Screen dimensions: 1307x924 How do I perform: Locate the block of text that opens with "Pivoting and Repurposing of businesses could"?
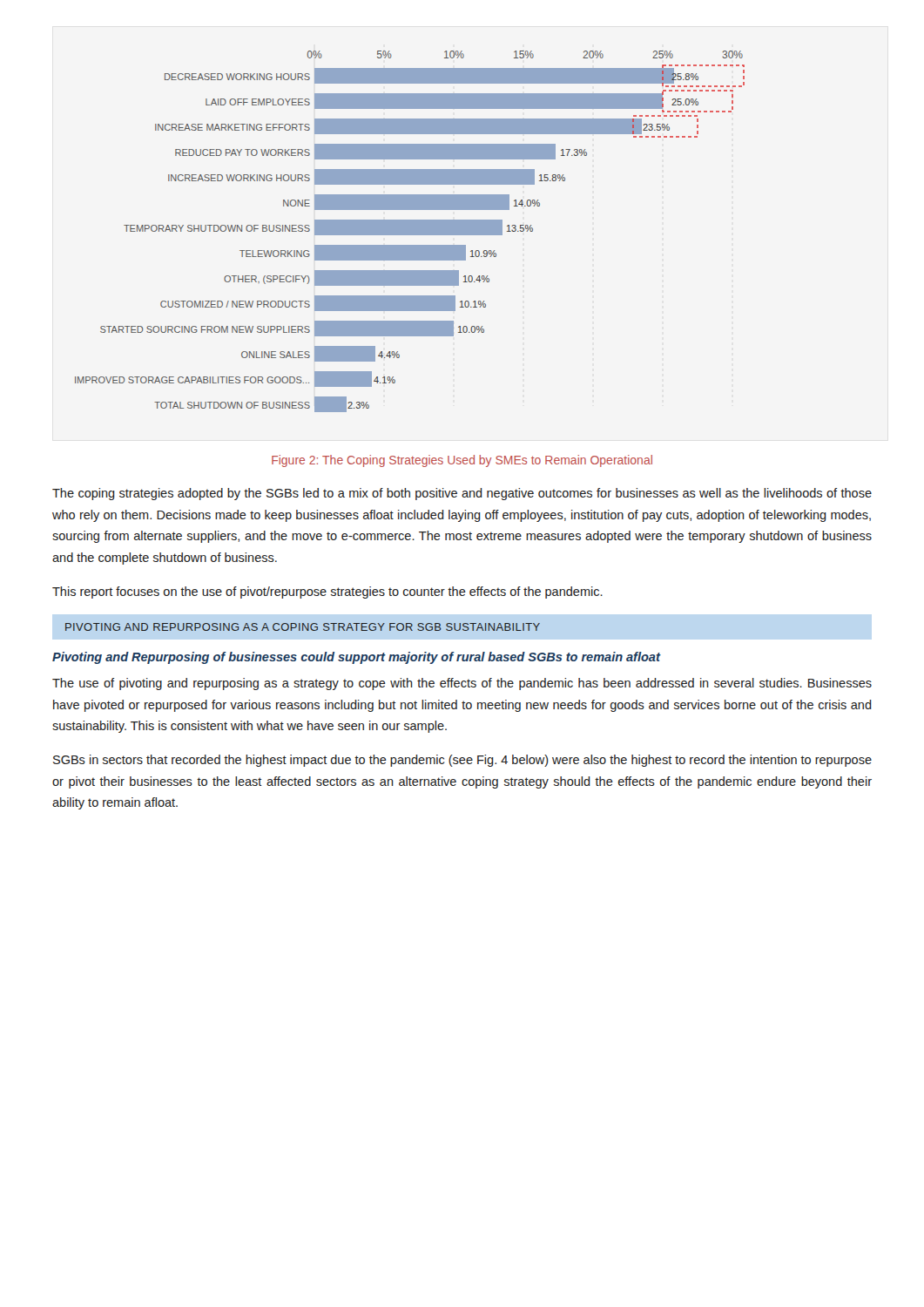click(356, 657)
